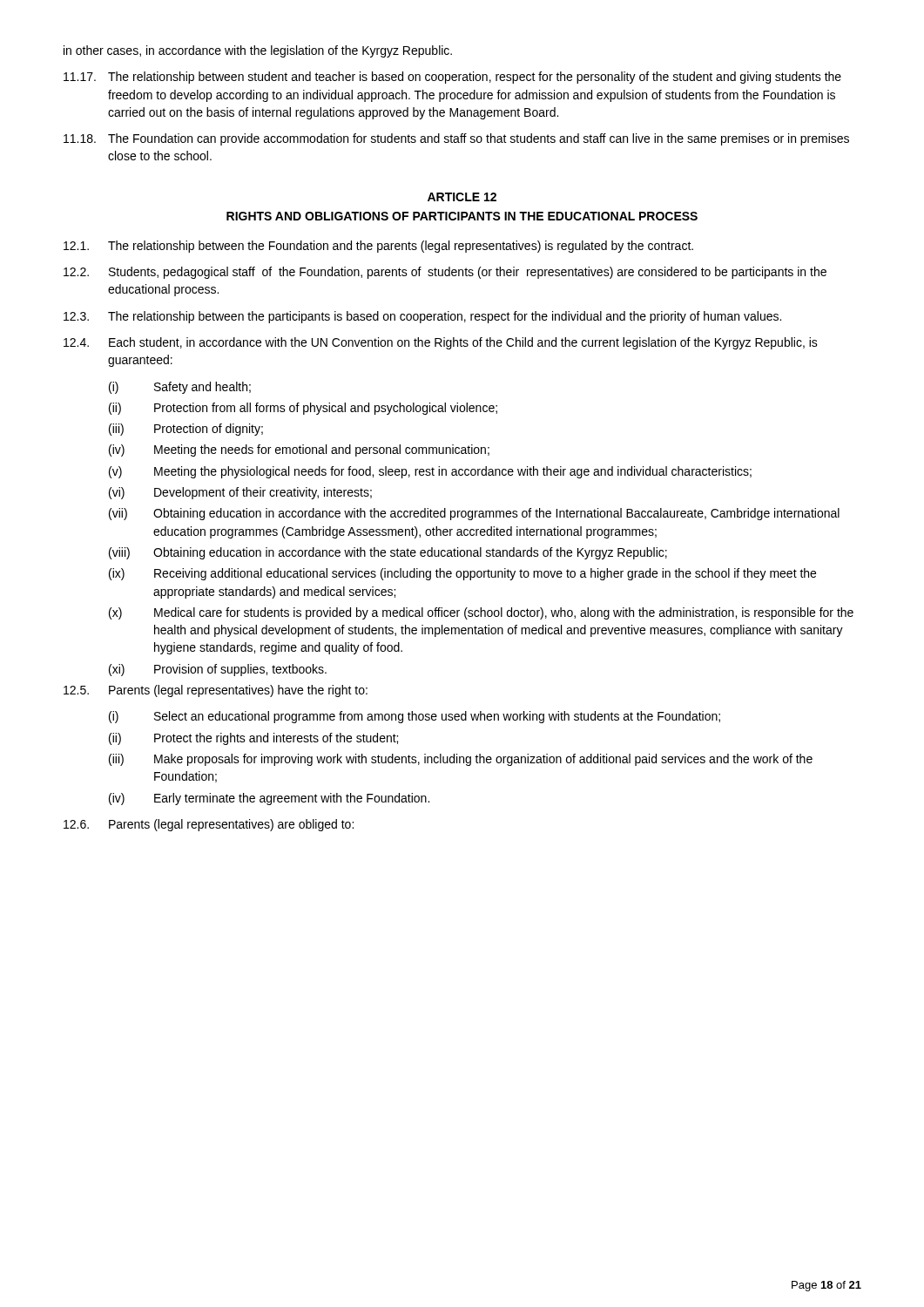Select the passage starting "(vi) Development of their creativity,"
The height and width of the screenshot is (1307, 924).
(240, 493)
